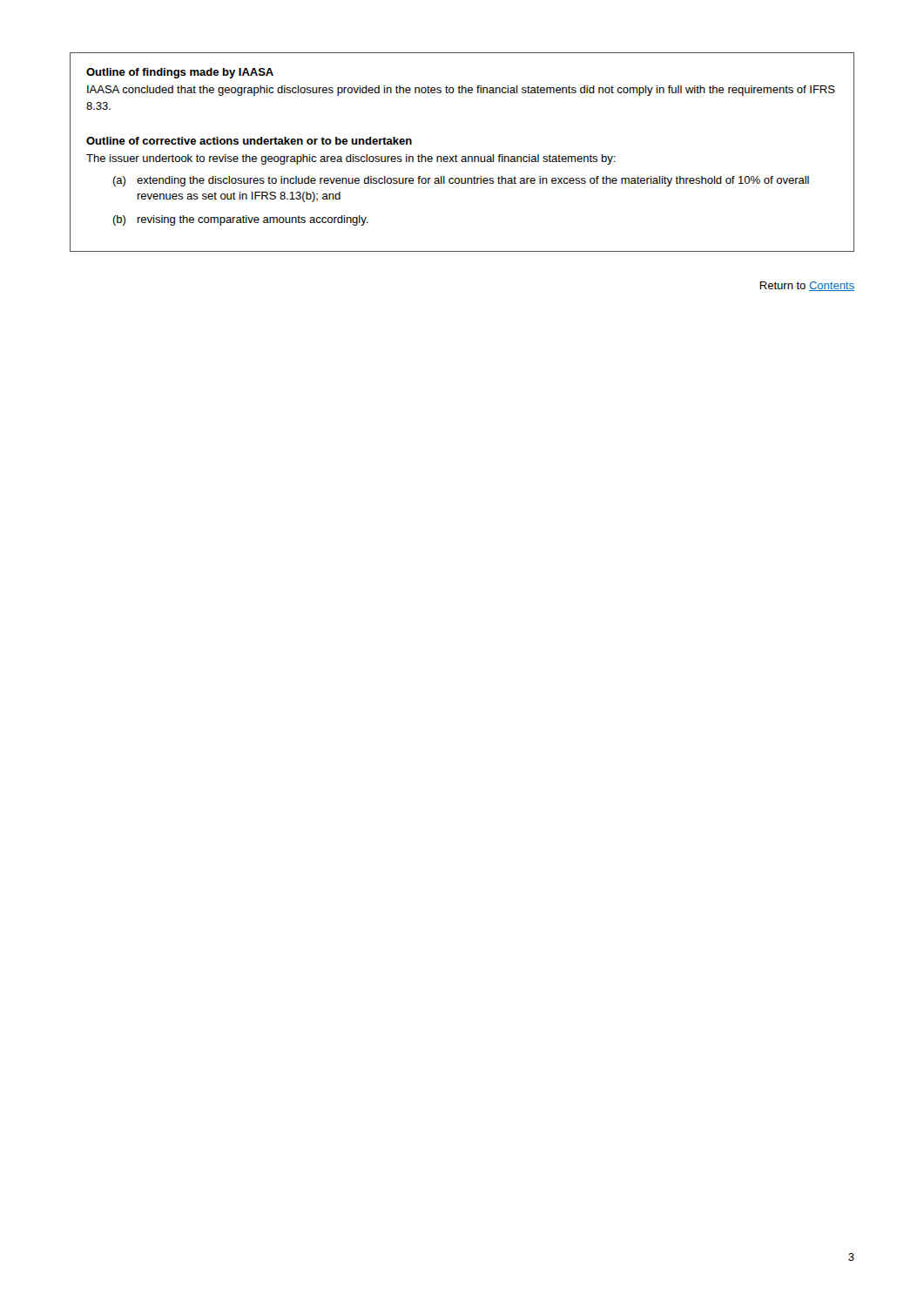This screenshot has width=924, height=1307.
Task: Locate the text "Return to Contents"
Action: click(x=807, y=285)
